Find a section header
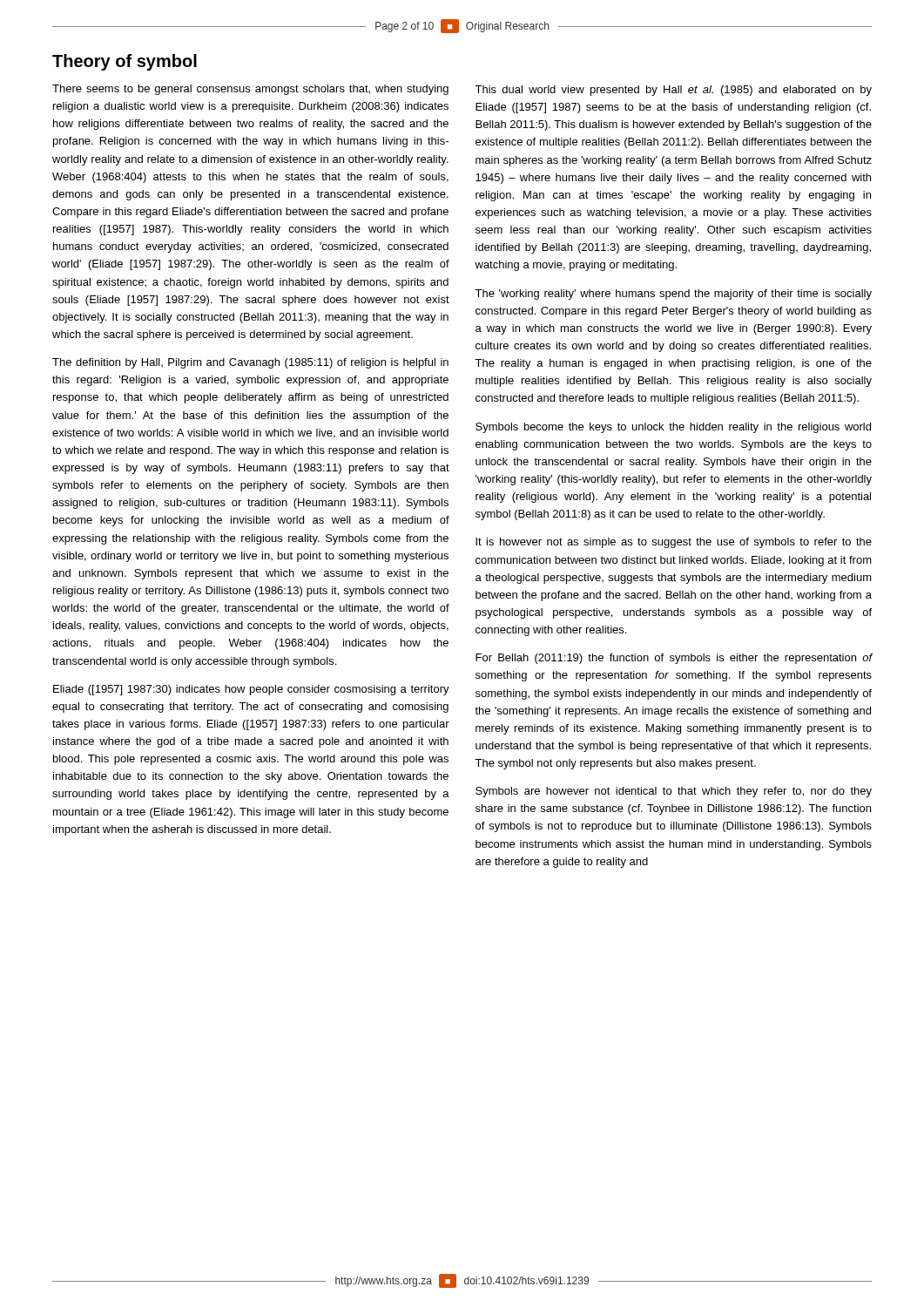The height and width of the screenshot is (1307, 924). [x=125, y=61]
